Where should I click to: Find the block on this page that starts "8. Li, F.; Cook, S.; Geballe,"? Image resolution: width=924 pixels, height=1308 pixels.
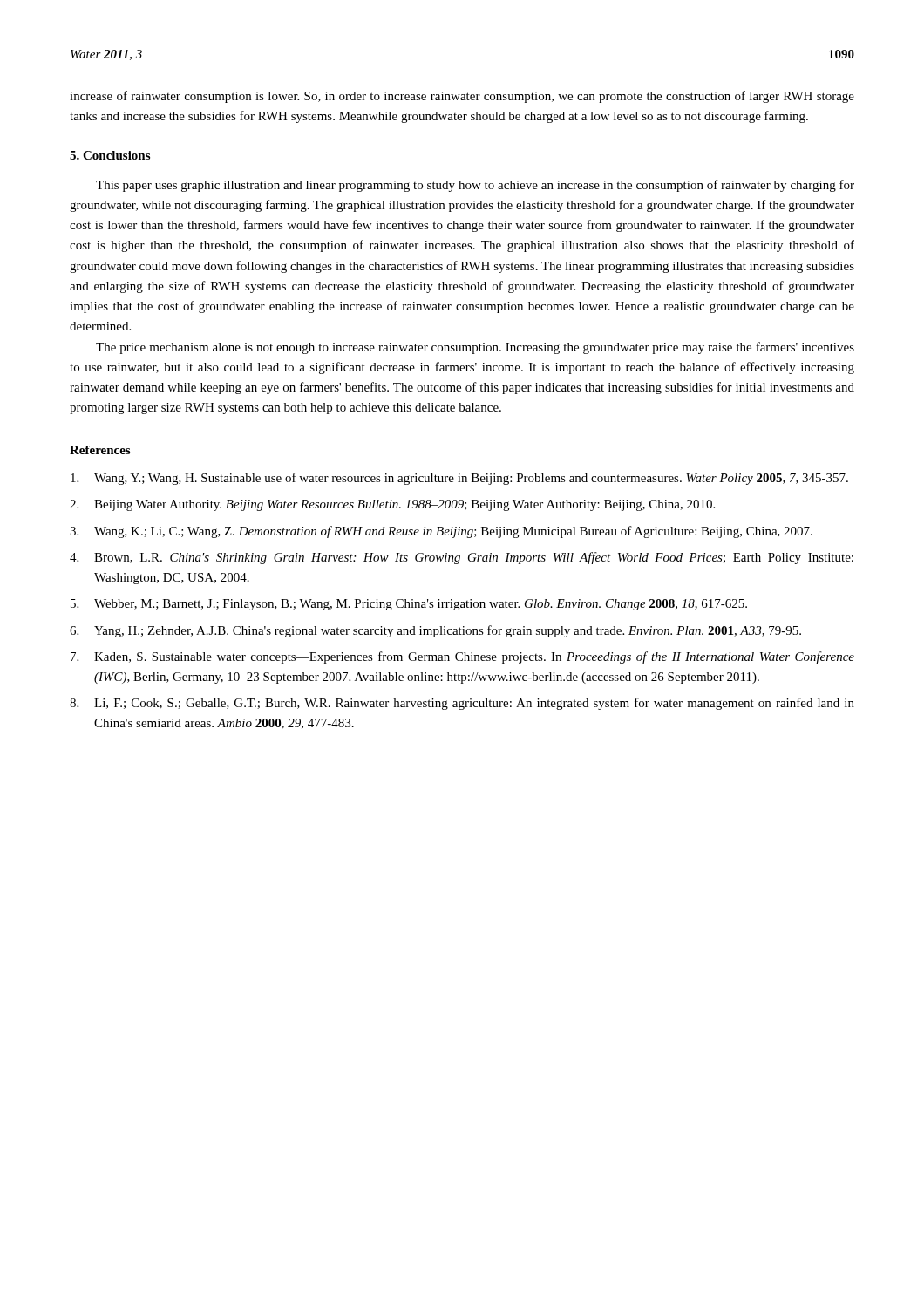pos(462,713)
